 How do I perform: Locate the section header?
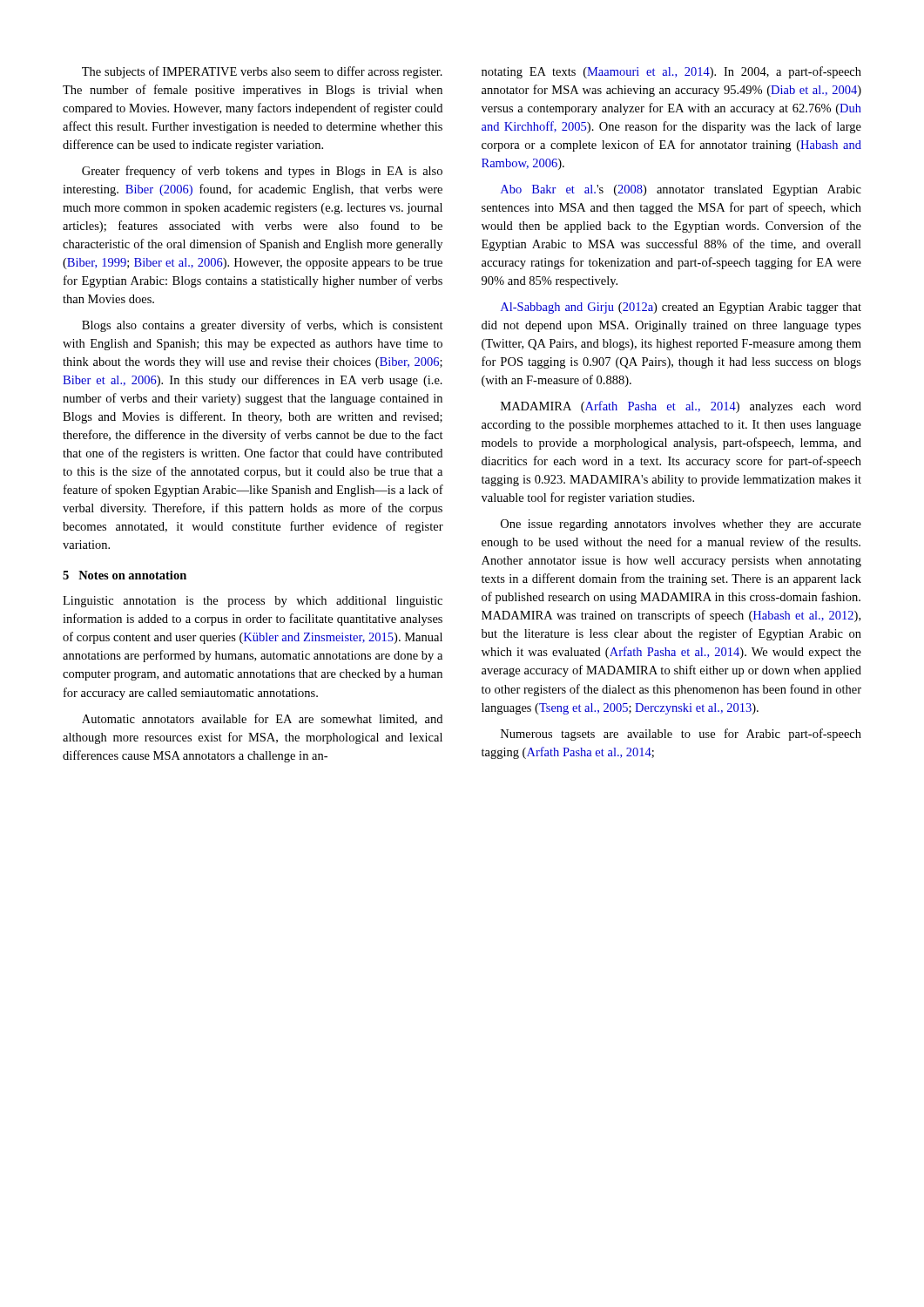click(253, 576)
